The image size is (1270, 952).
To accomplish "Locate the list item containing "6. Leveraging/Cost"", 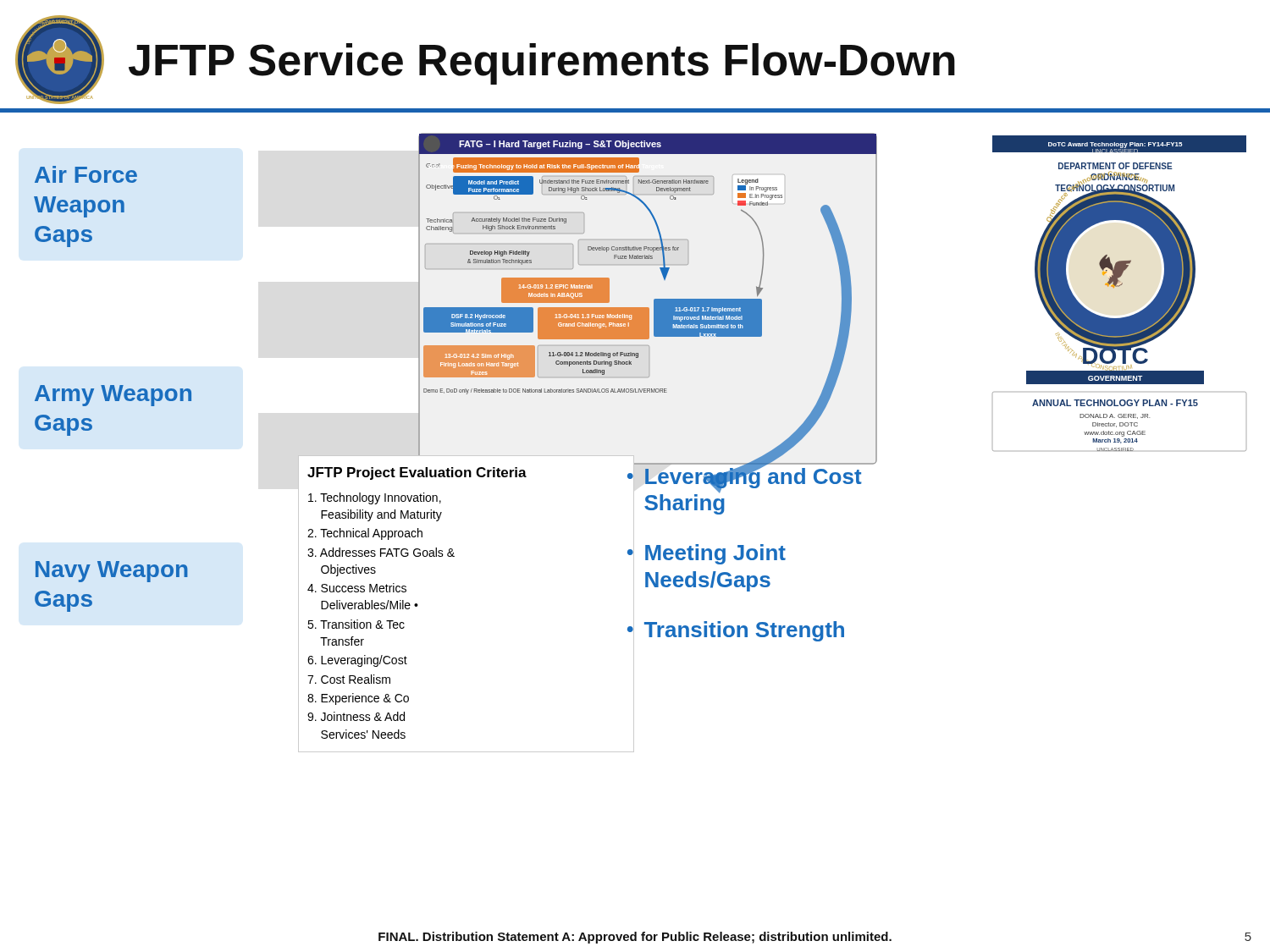I will pos(357,660).
